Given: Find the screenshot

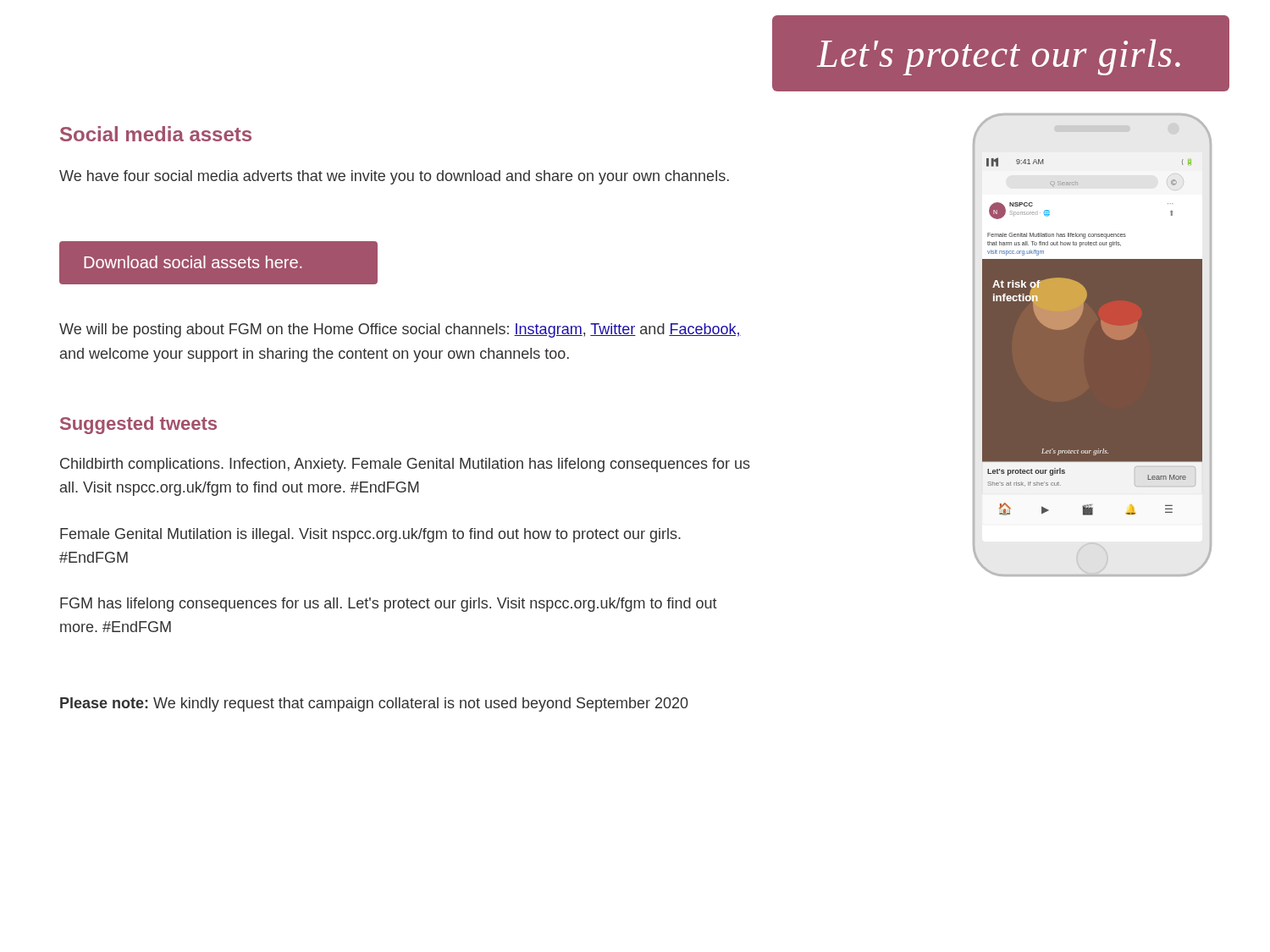Looking at the screenshot, I should 1092,347.
